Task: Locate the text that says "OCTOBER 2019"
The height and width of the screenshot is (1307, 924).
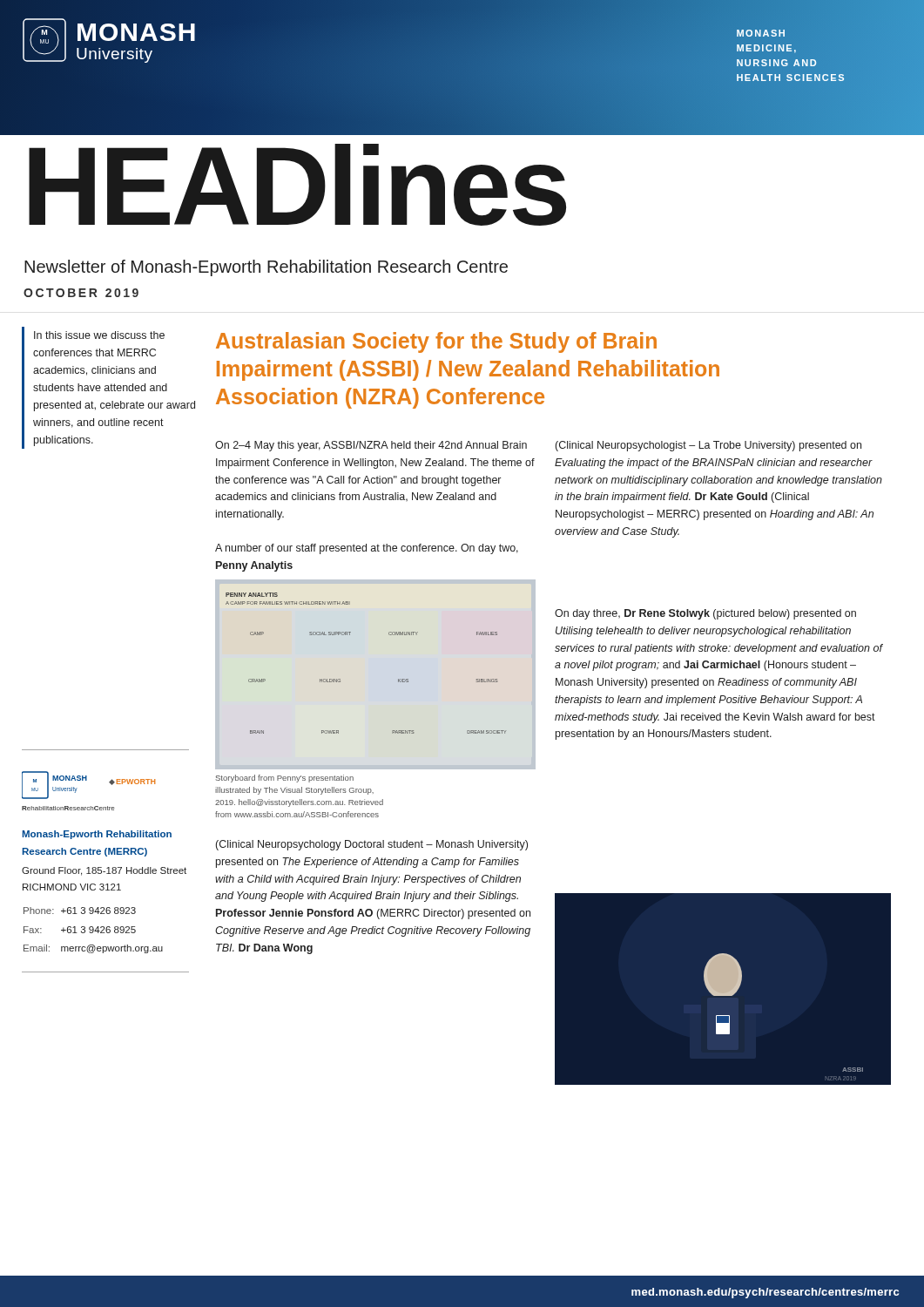Action: click(82, 293)
